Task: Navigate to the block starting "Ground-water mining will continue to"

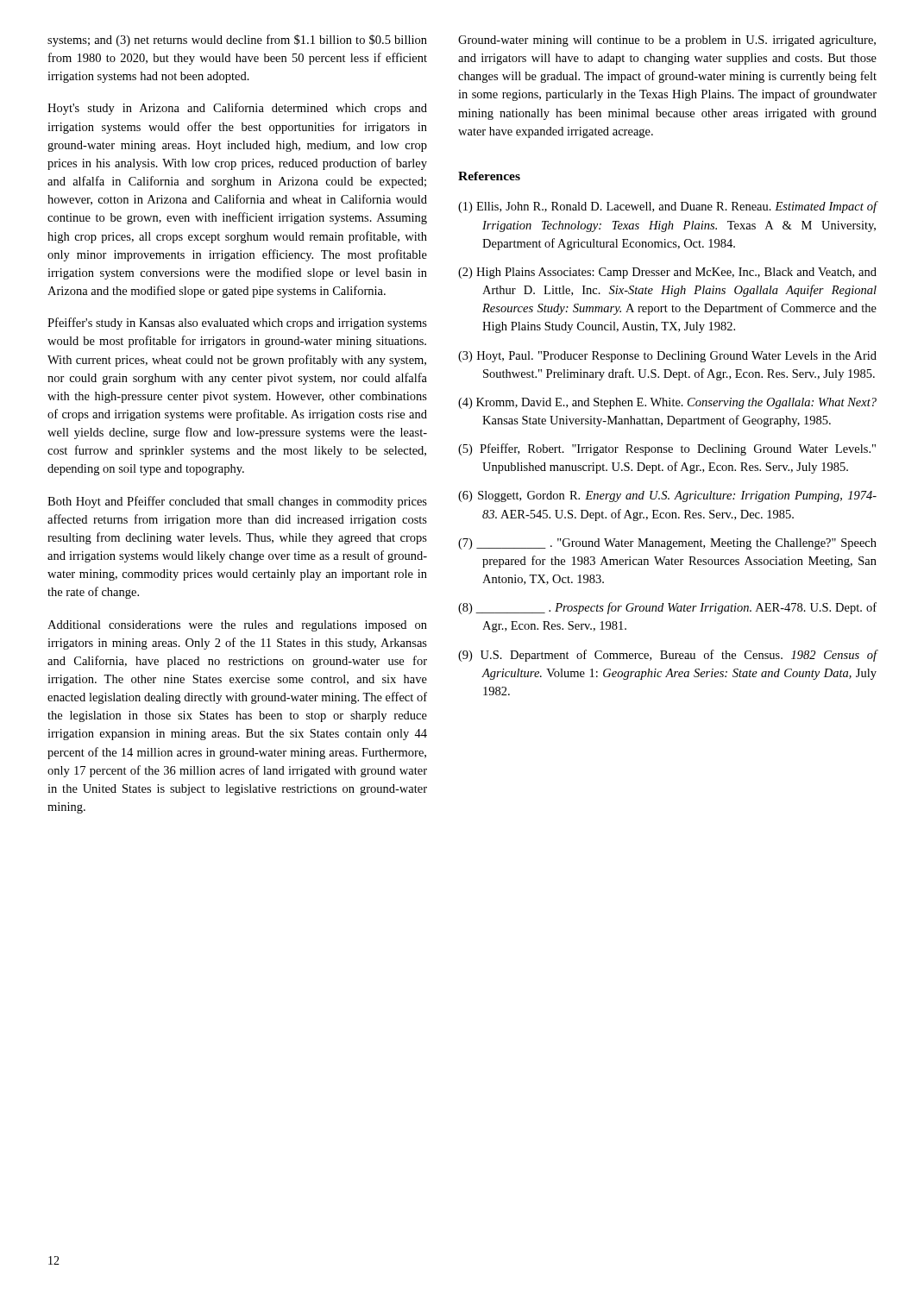Action: 667,85
